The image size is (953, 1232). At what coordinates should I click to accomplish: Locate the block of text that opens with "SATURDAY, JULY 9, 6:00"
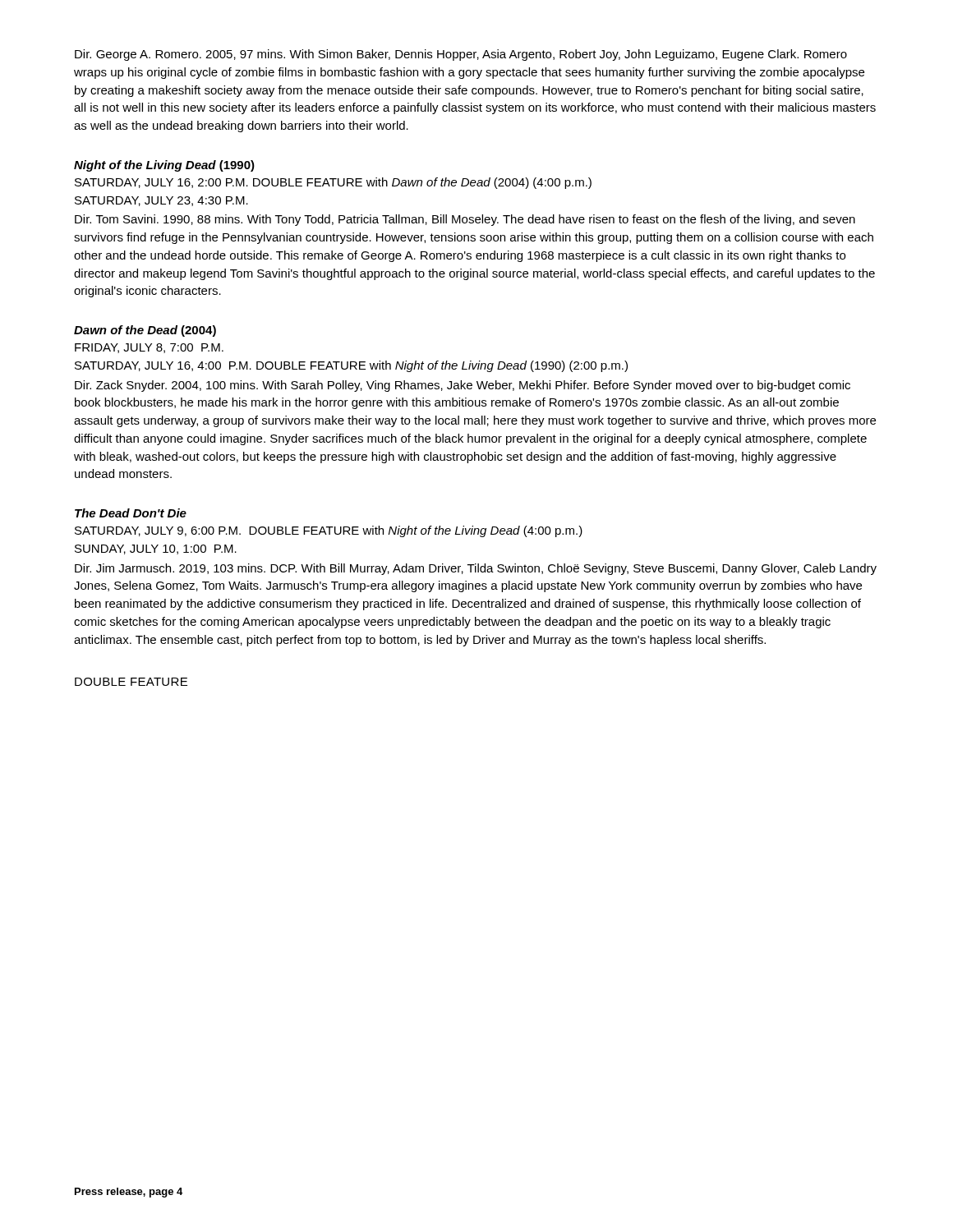point(476,585)
